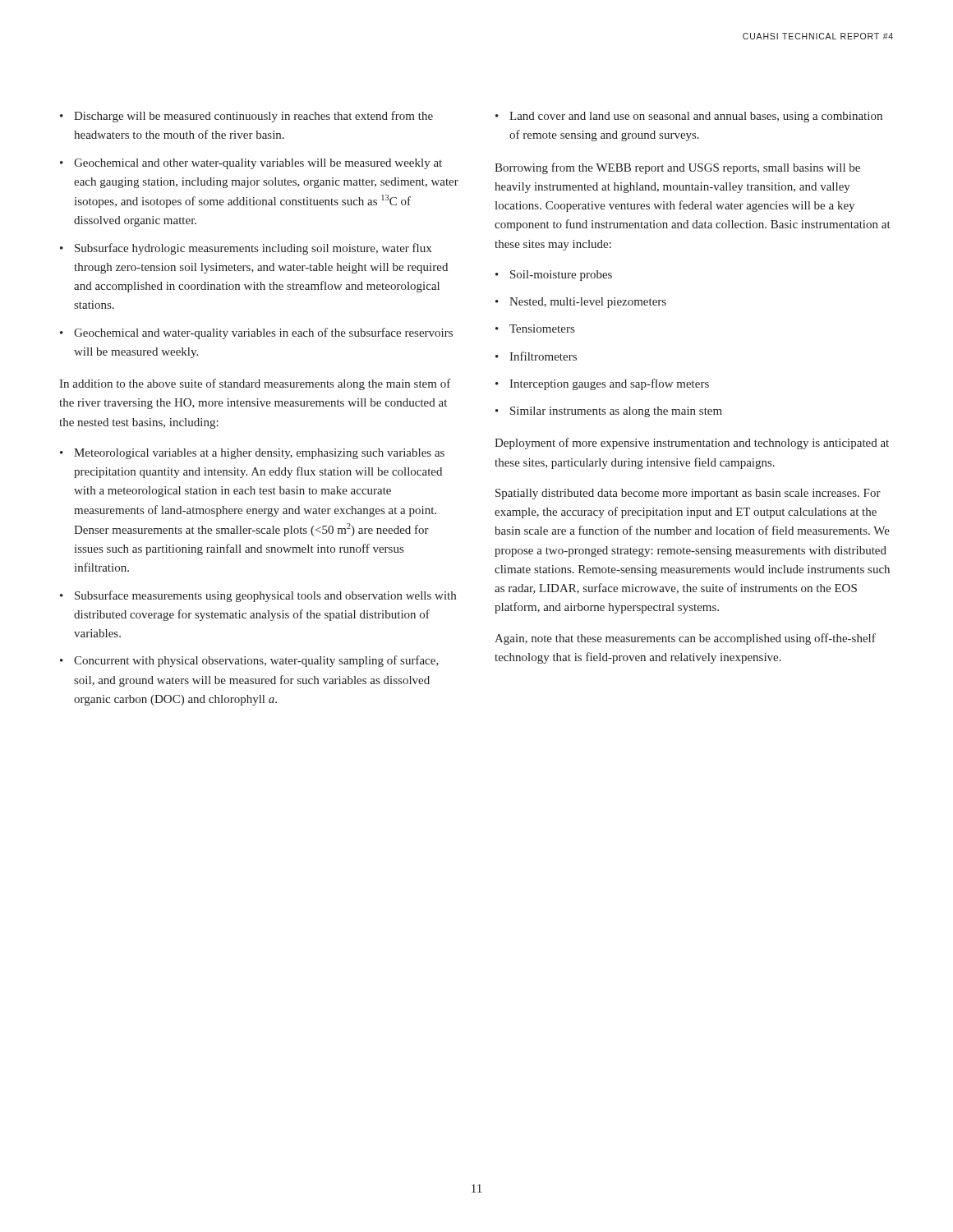Find the list item that says "• Soil-moisture probes"
953x1232 pixels.
pyautogui.click(x=554, y=276)
